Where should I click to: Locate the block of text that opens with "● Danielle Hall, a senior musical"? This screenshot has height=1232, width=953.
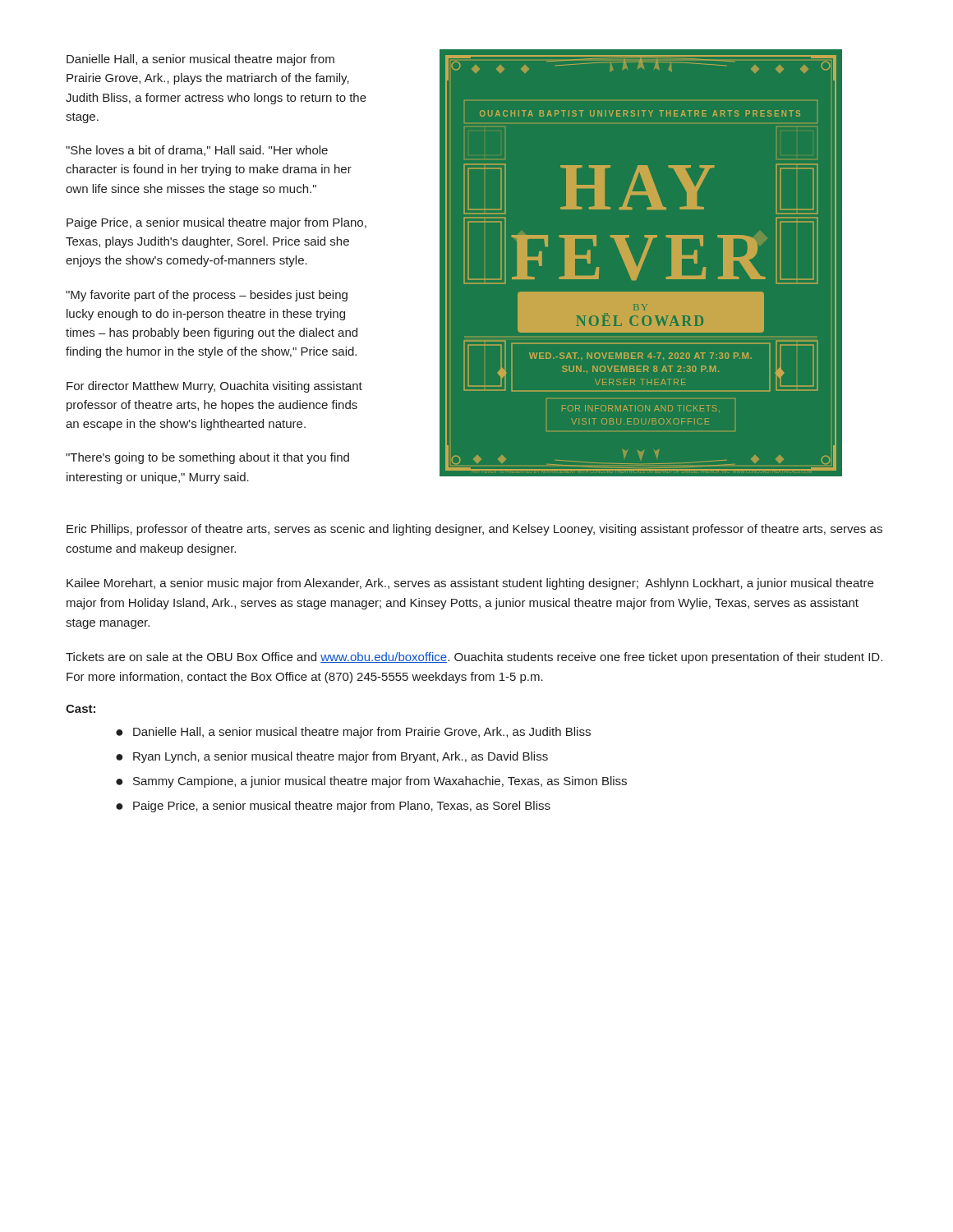(353, 732)
